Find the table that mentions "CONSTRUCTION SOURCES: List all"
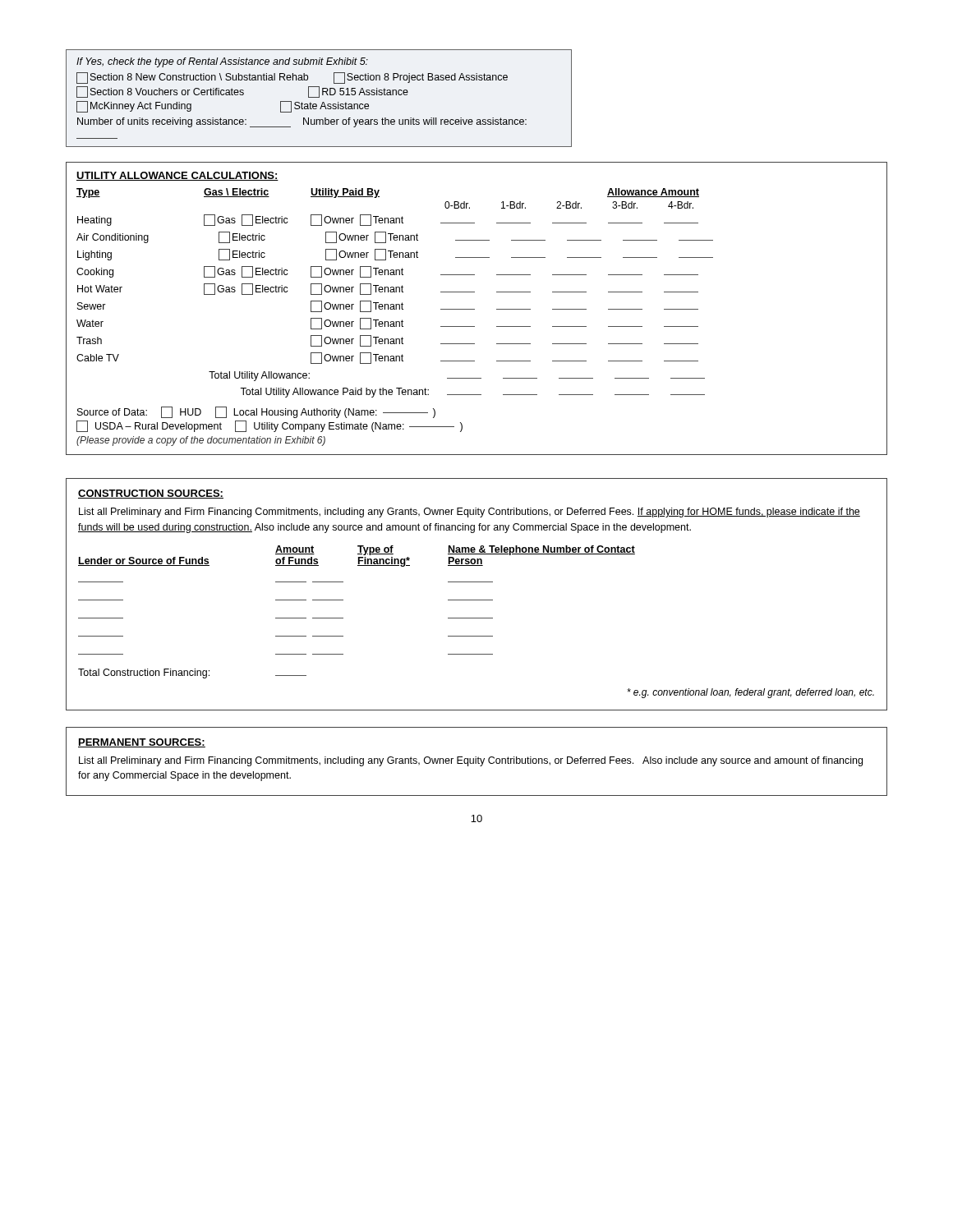This screenshot has height=1232, width=953. (476, 594)
